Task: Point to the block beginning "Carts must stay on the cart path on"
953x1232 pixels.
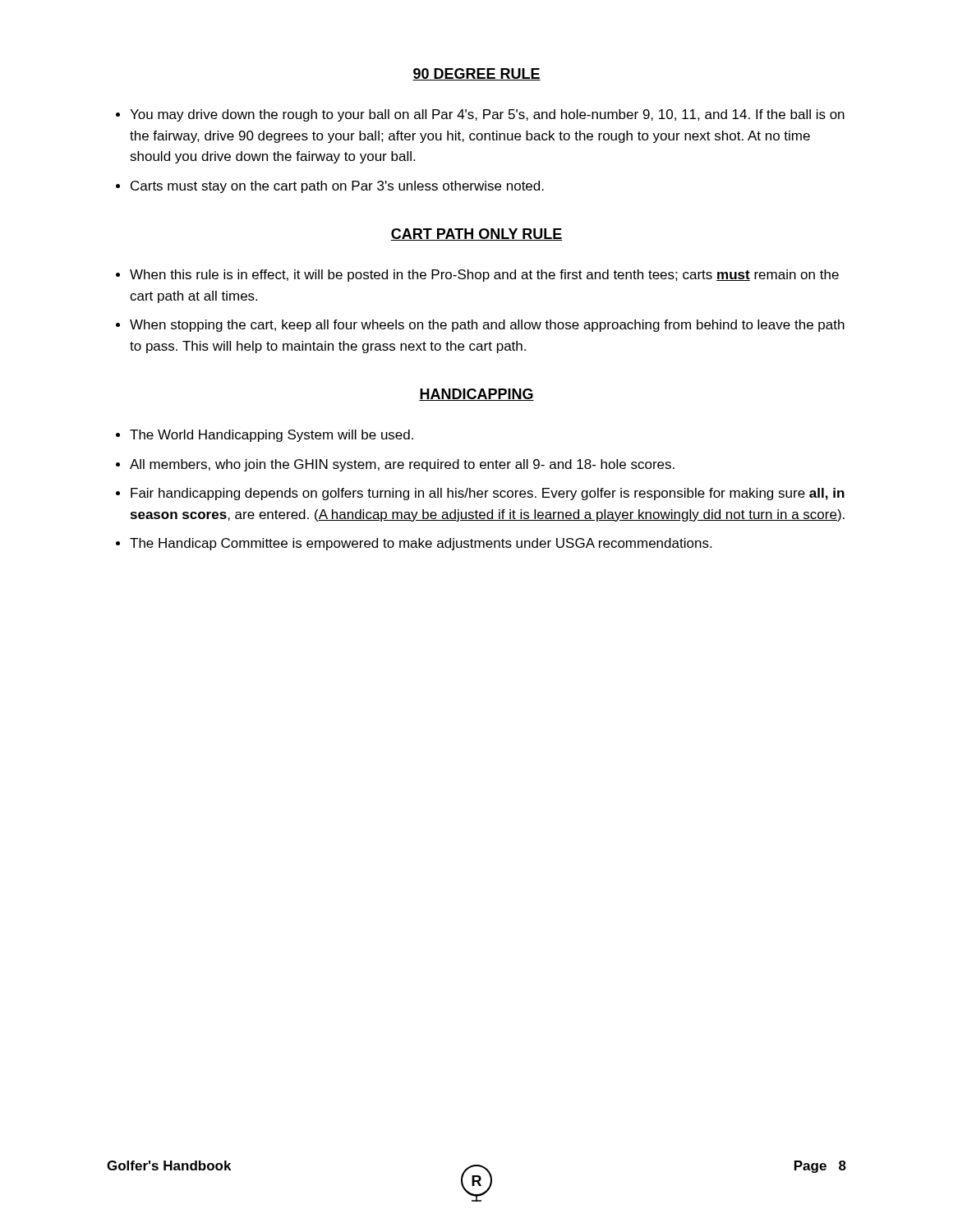Action: click(x=337, y=186)
